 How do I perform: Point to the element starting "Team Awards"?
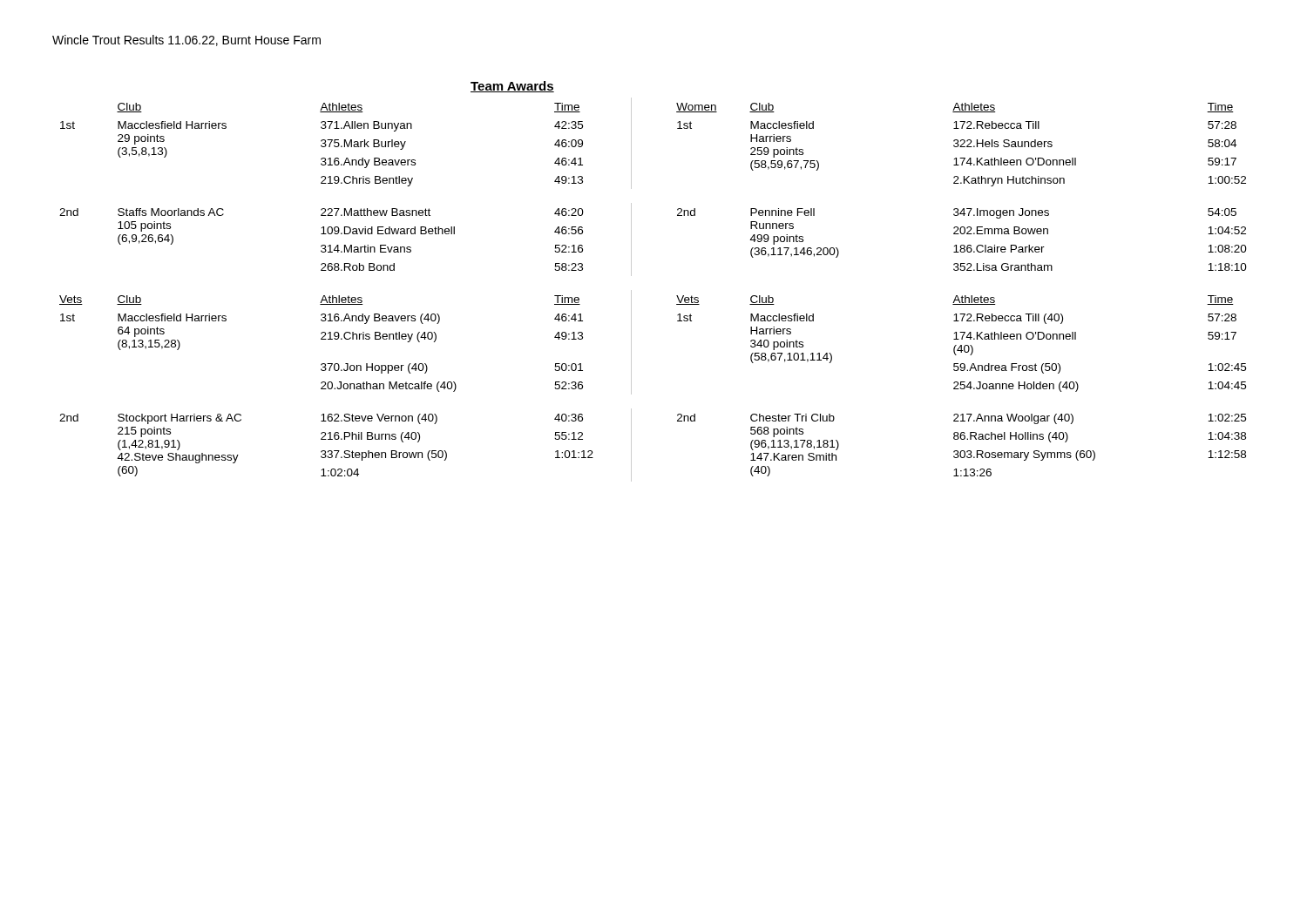[x=512, y=86]
